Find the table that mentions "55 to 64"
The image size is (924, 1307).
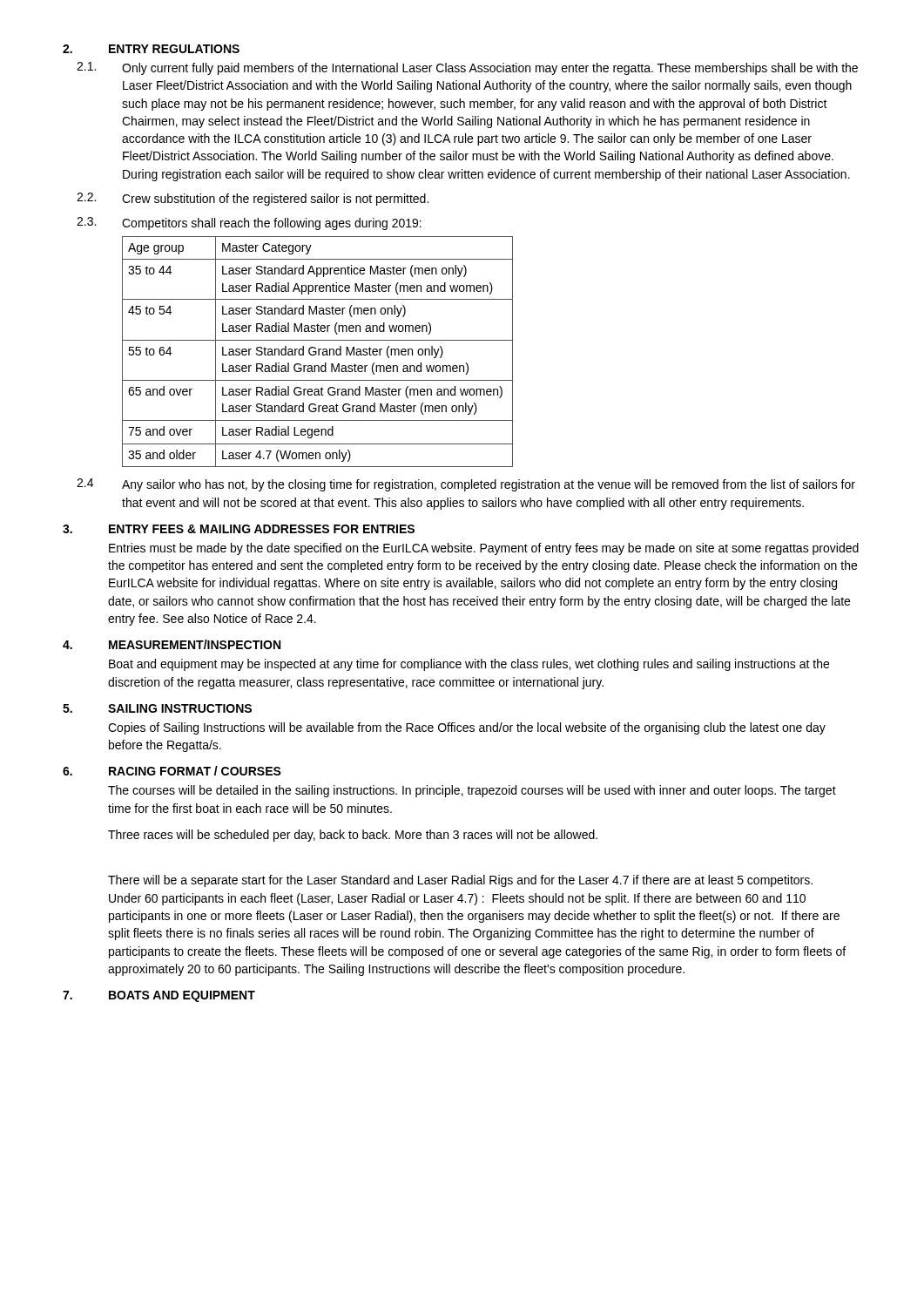[x=462, y=352]
